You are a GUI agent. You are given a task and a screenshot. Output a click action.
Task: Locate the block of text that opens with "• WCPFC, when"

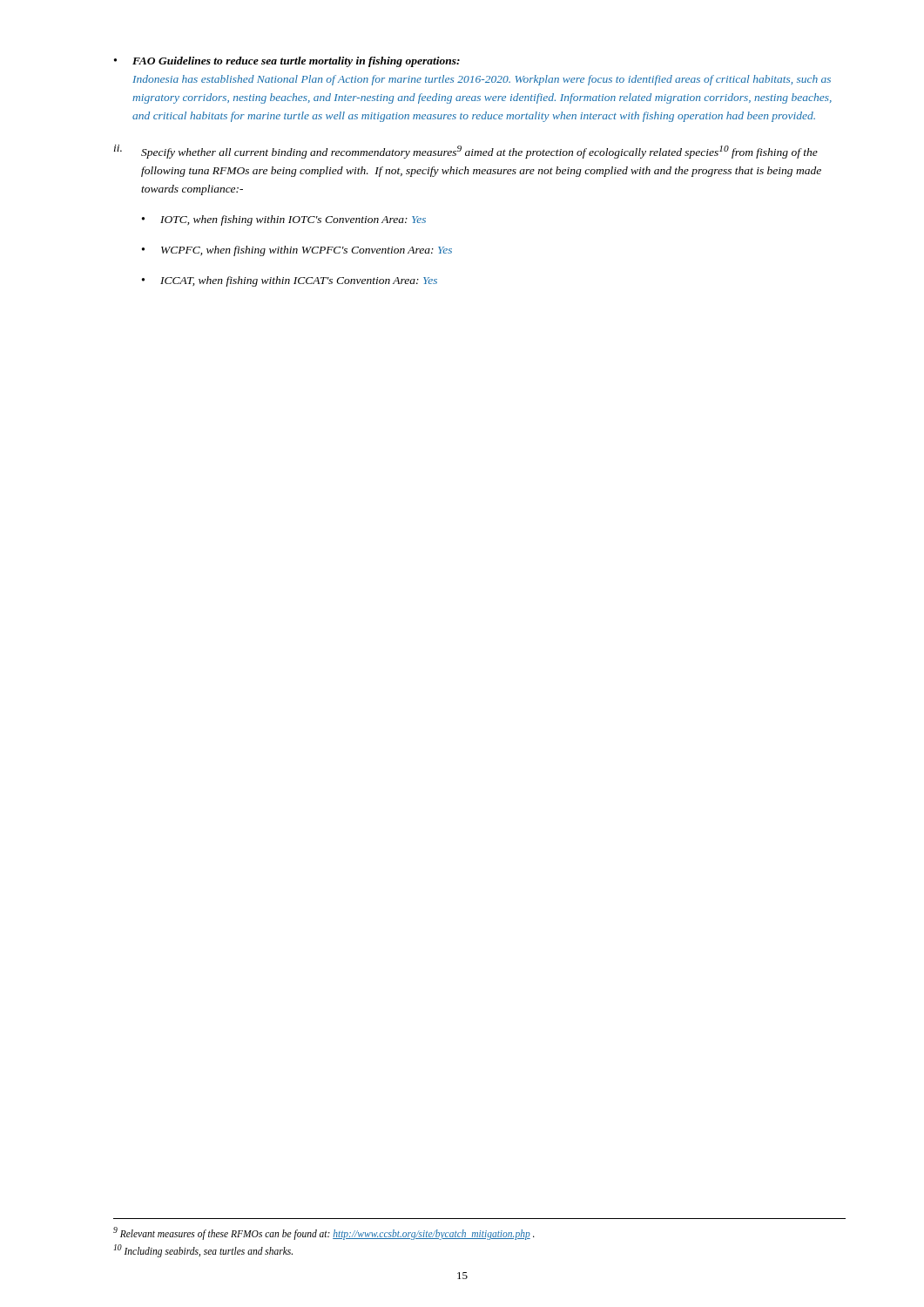click(297, 250)
